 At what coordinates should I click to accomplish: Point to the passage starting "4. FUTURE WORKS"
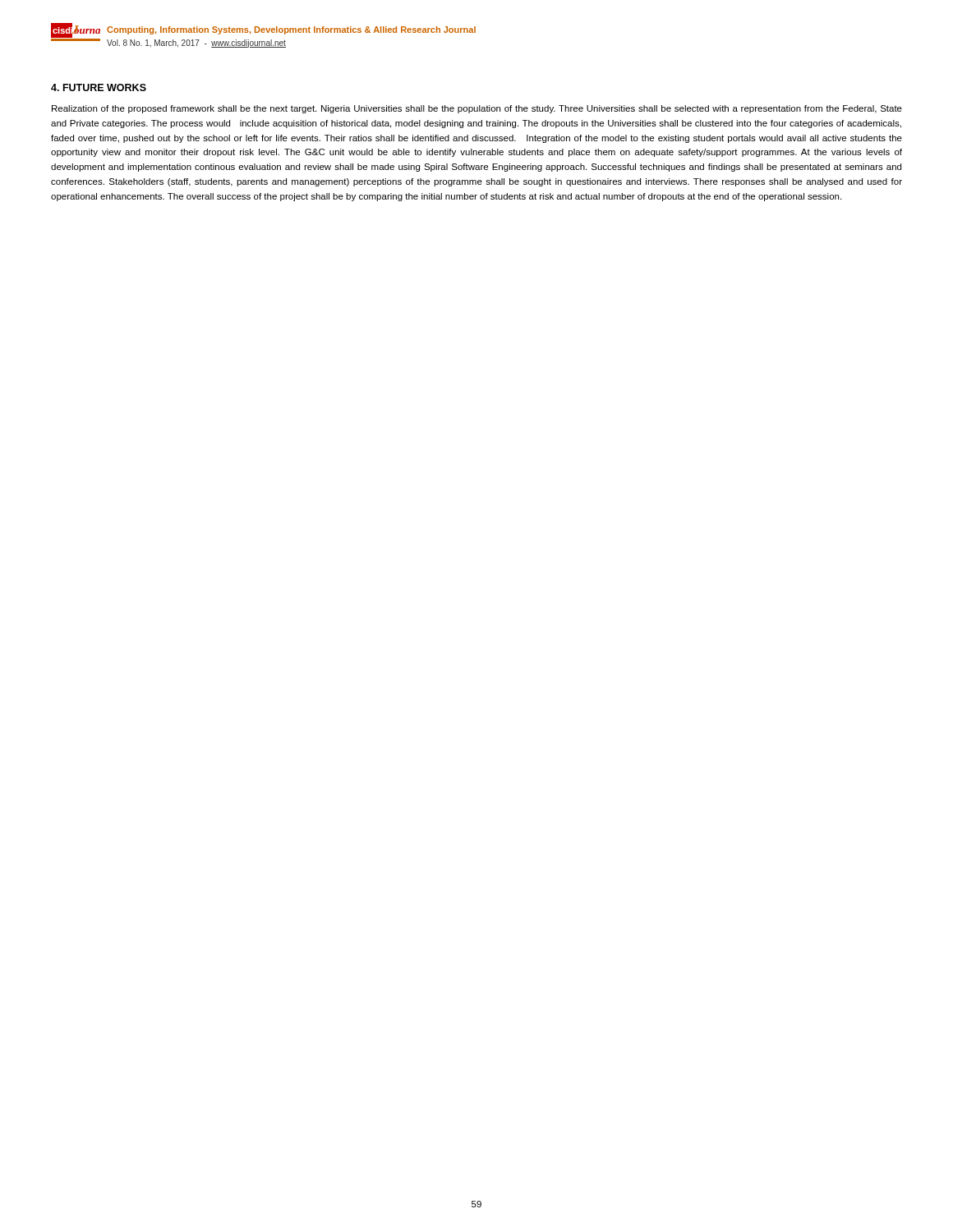99,88
